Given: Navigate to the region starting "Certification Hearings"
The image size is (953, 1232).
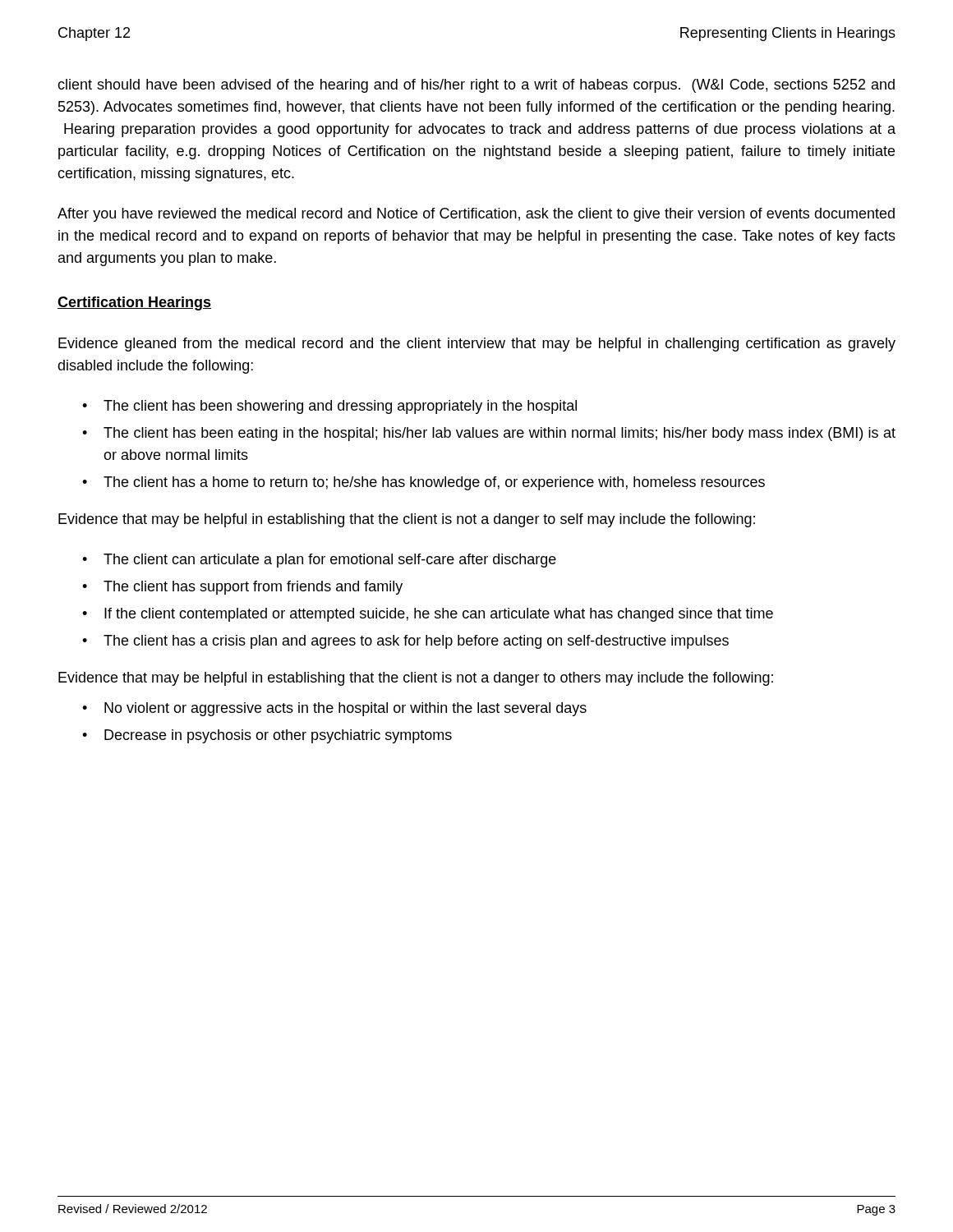Looking at the screenshot, I should [x=134, y=303].
